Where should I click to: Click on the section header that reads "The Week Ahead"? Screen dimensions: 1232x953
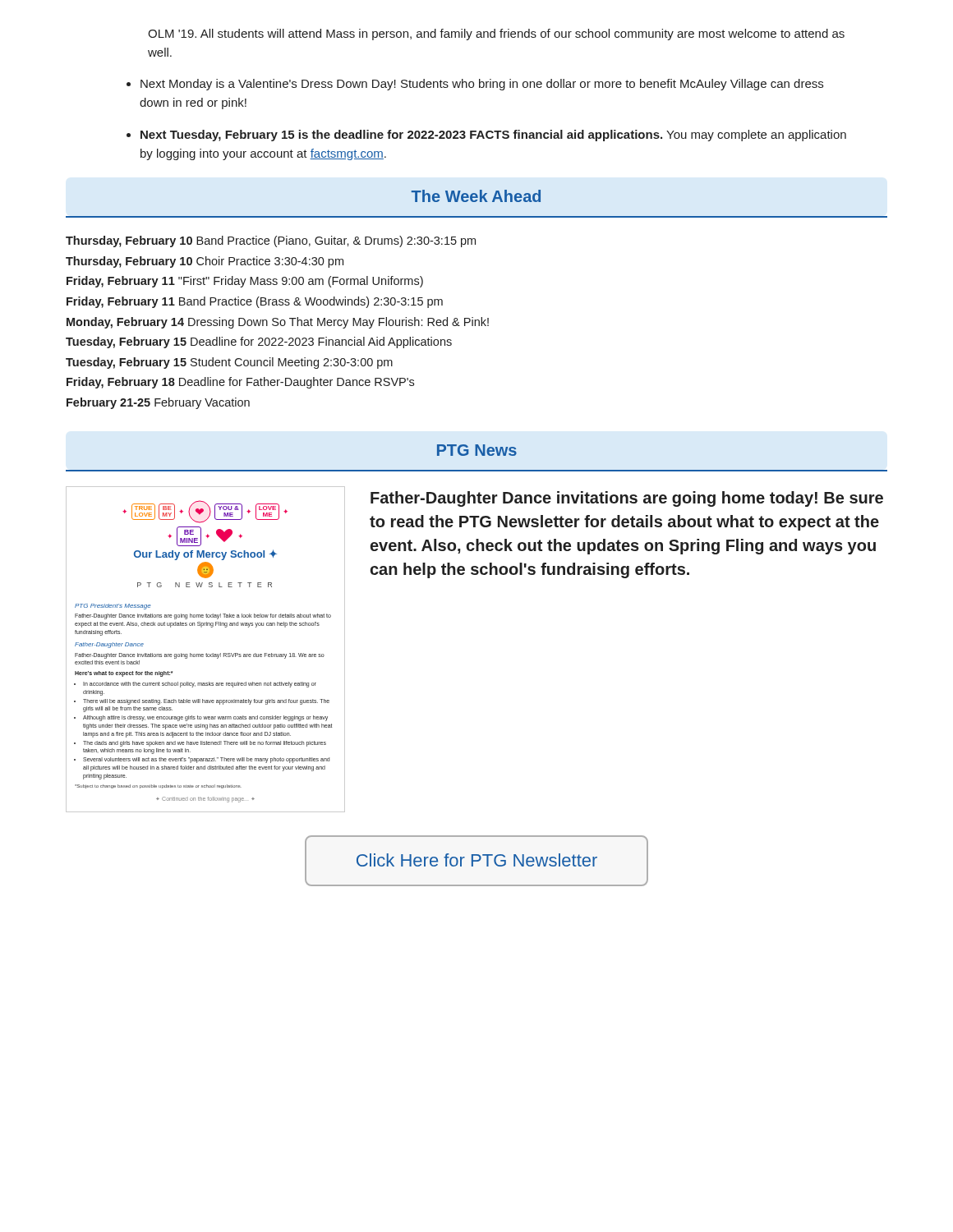(x=476, y=197)
